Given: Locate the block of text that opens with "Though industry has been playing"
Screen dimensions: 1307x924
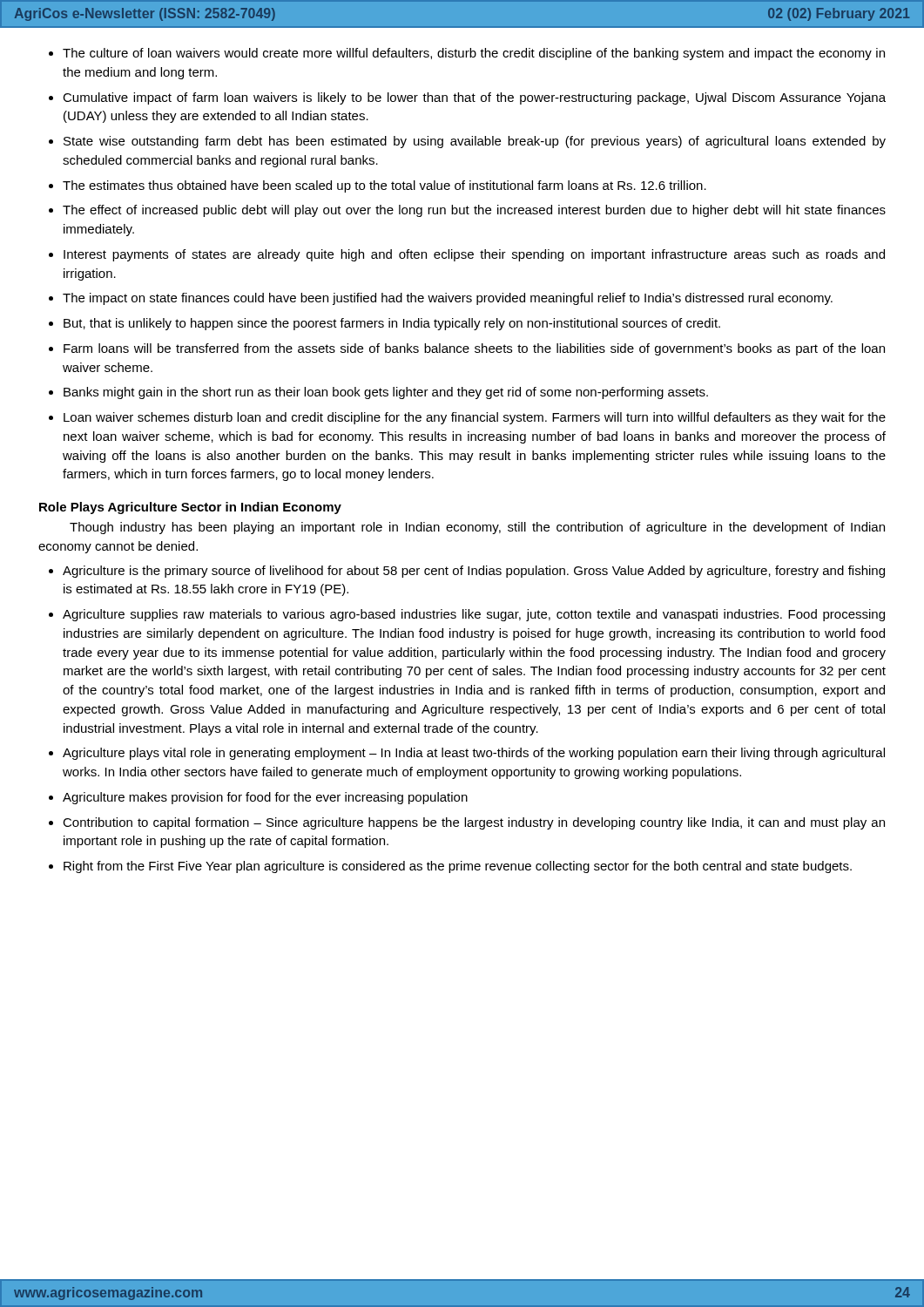Looking at the screenshot, I should [462, 536].
